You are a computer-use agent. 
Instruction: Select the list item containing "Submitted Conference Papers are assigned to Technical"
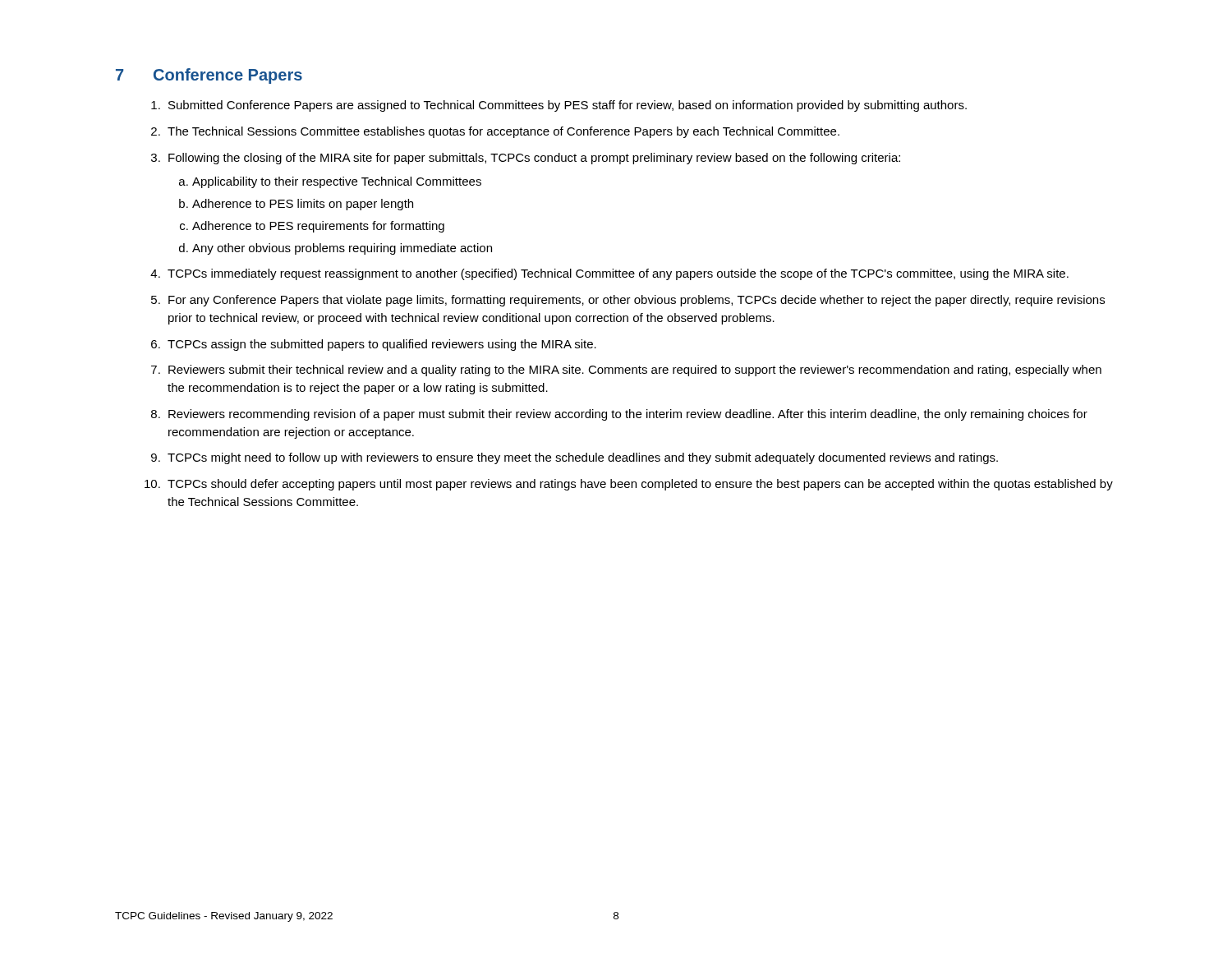tap(568, 105)
